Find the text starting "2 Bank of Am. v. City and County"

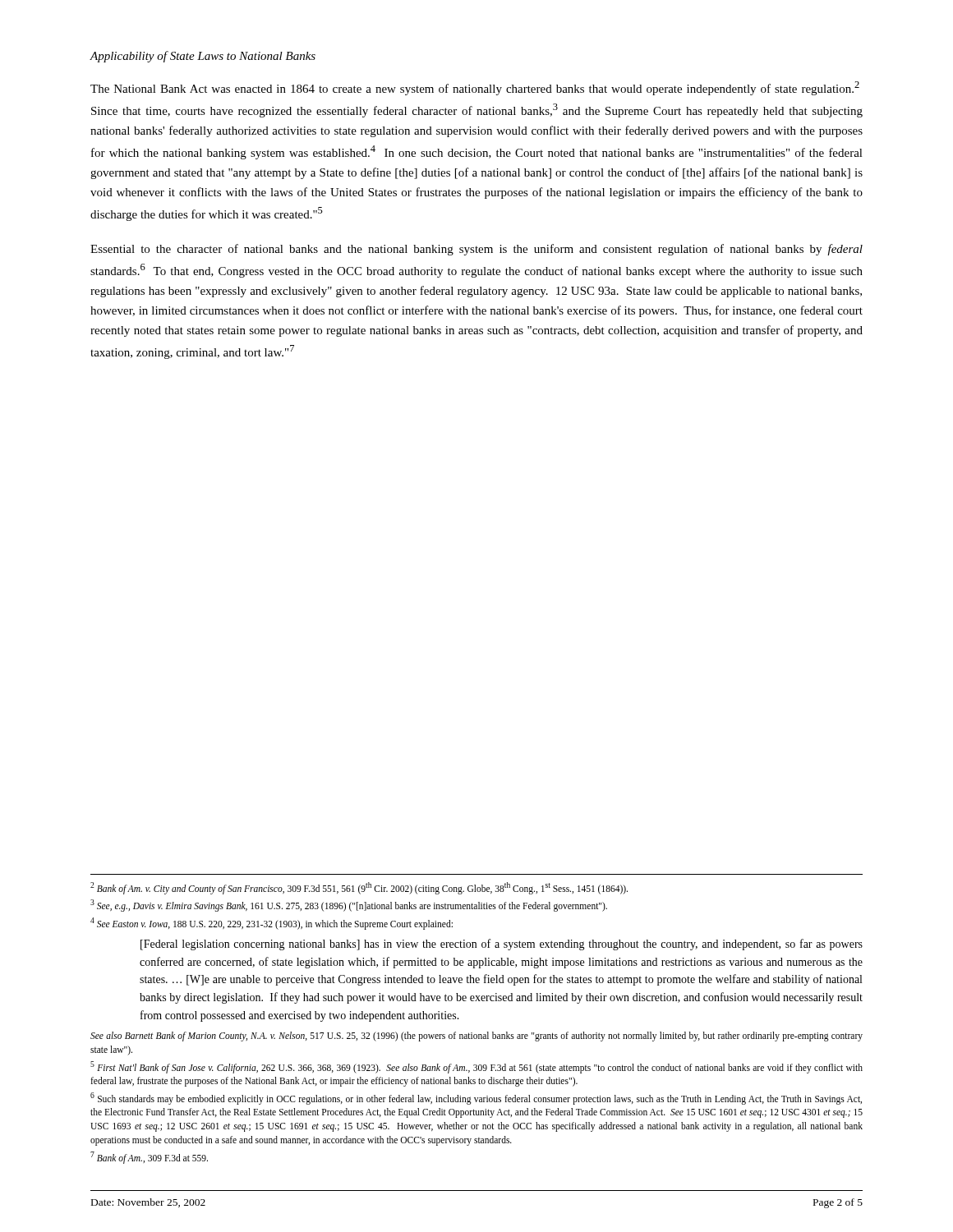[359, 887]
